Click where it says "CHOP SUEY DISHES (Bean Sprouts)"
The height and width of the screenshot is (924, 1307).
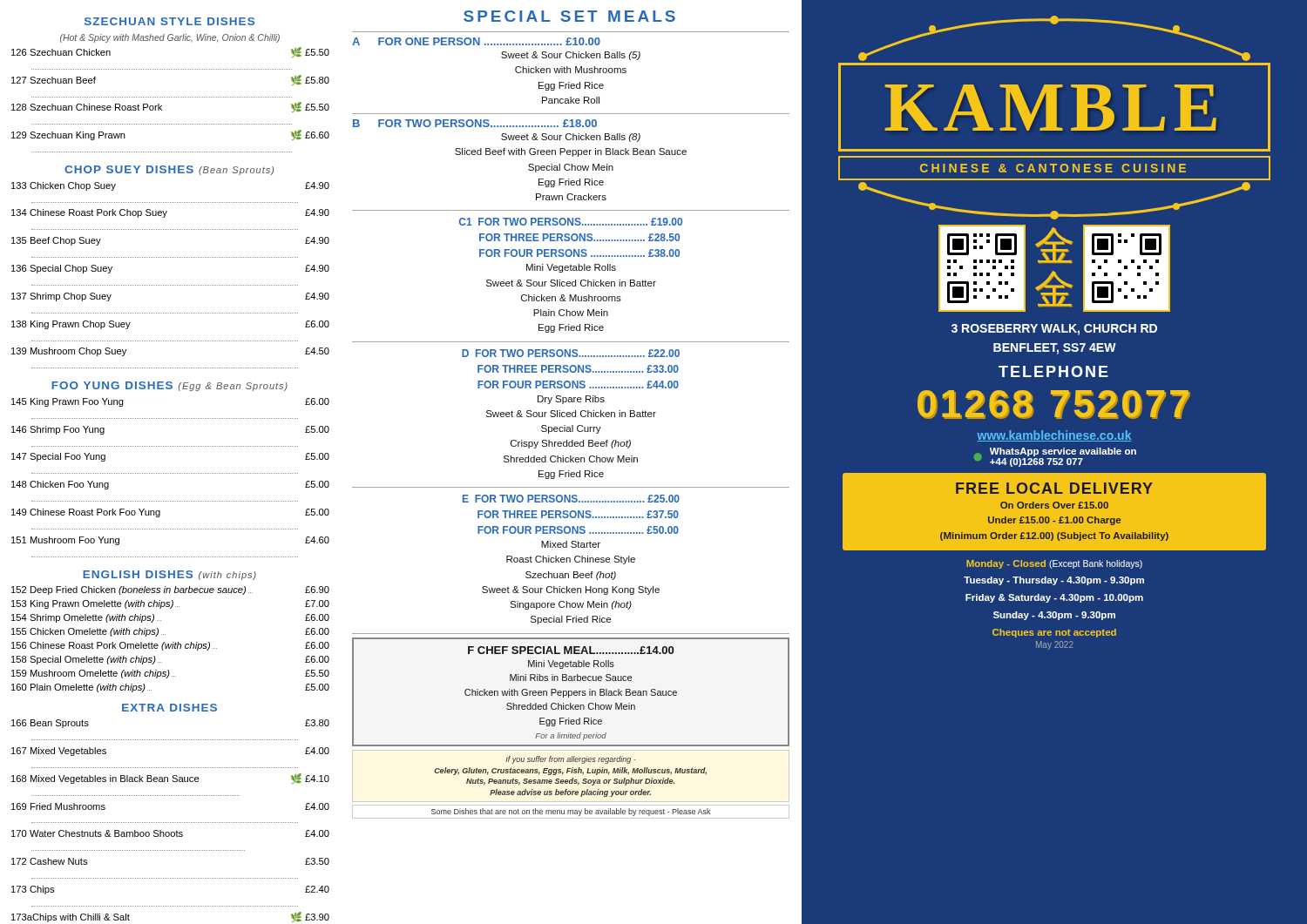point(170,169)
